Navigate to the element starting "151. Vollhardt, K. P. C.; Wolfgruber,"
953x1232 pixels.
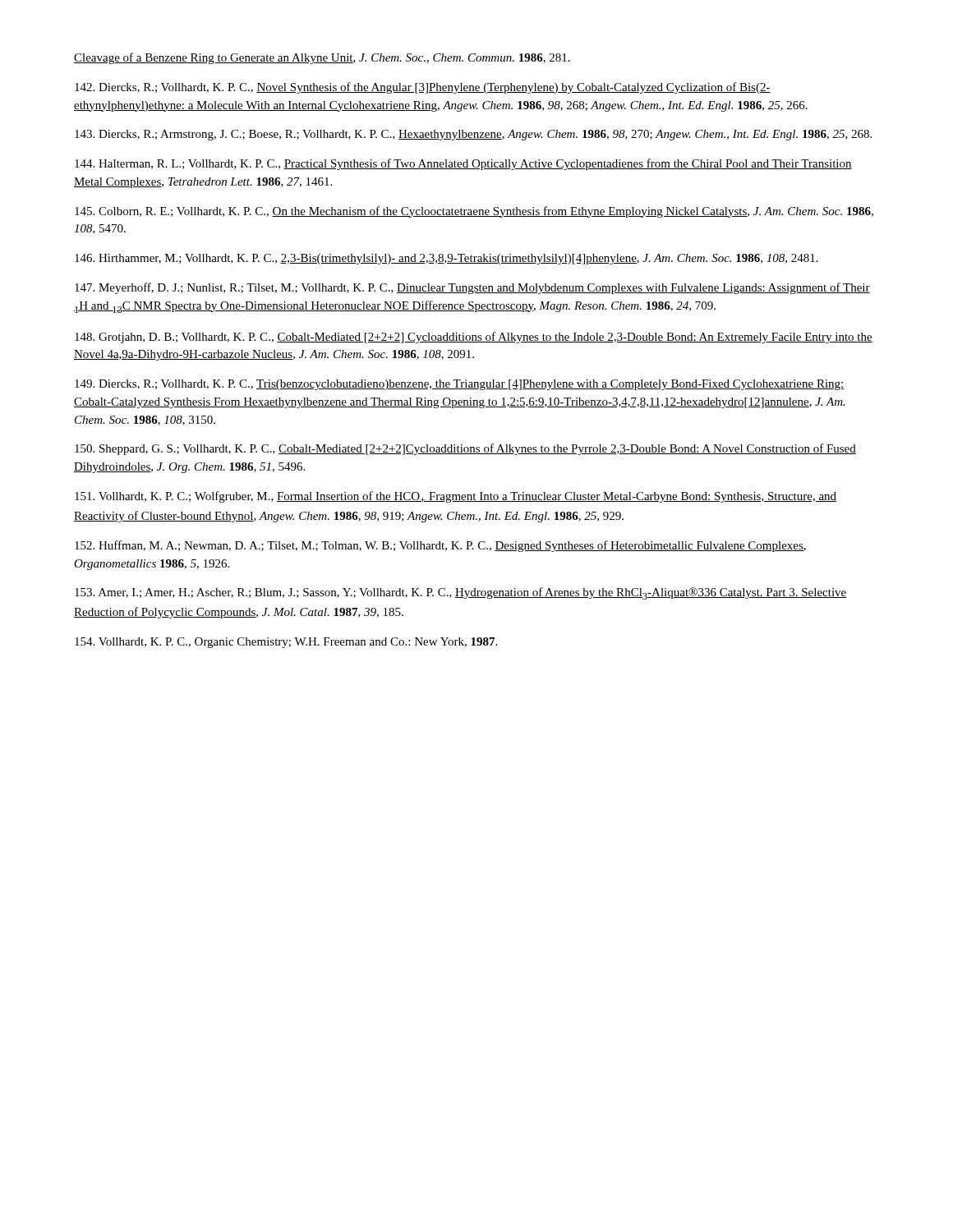(455, 506)
